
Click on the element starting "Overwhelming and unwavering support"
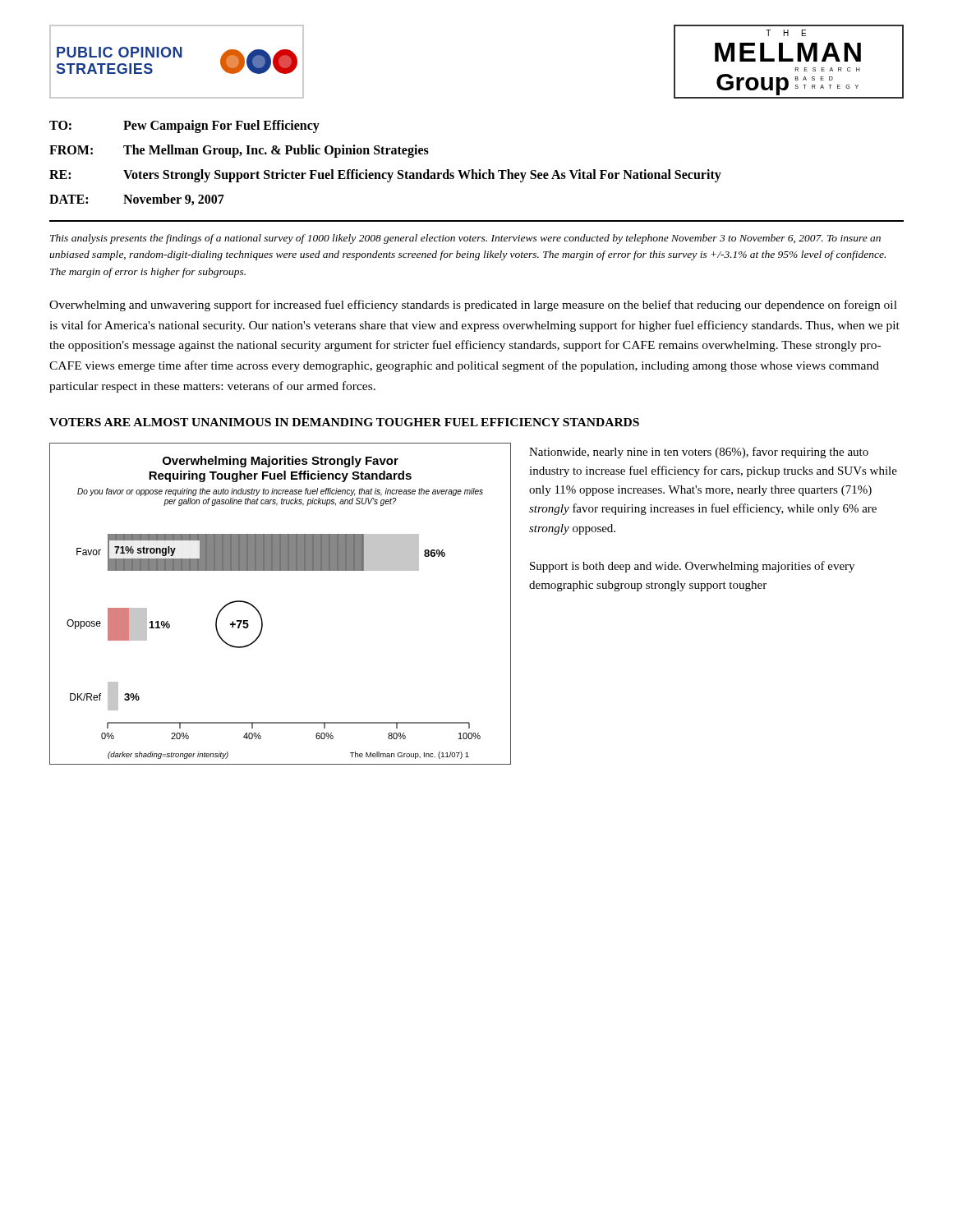click(x=474, y=345)
